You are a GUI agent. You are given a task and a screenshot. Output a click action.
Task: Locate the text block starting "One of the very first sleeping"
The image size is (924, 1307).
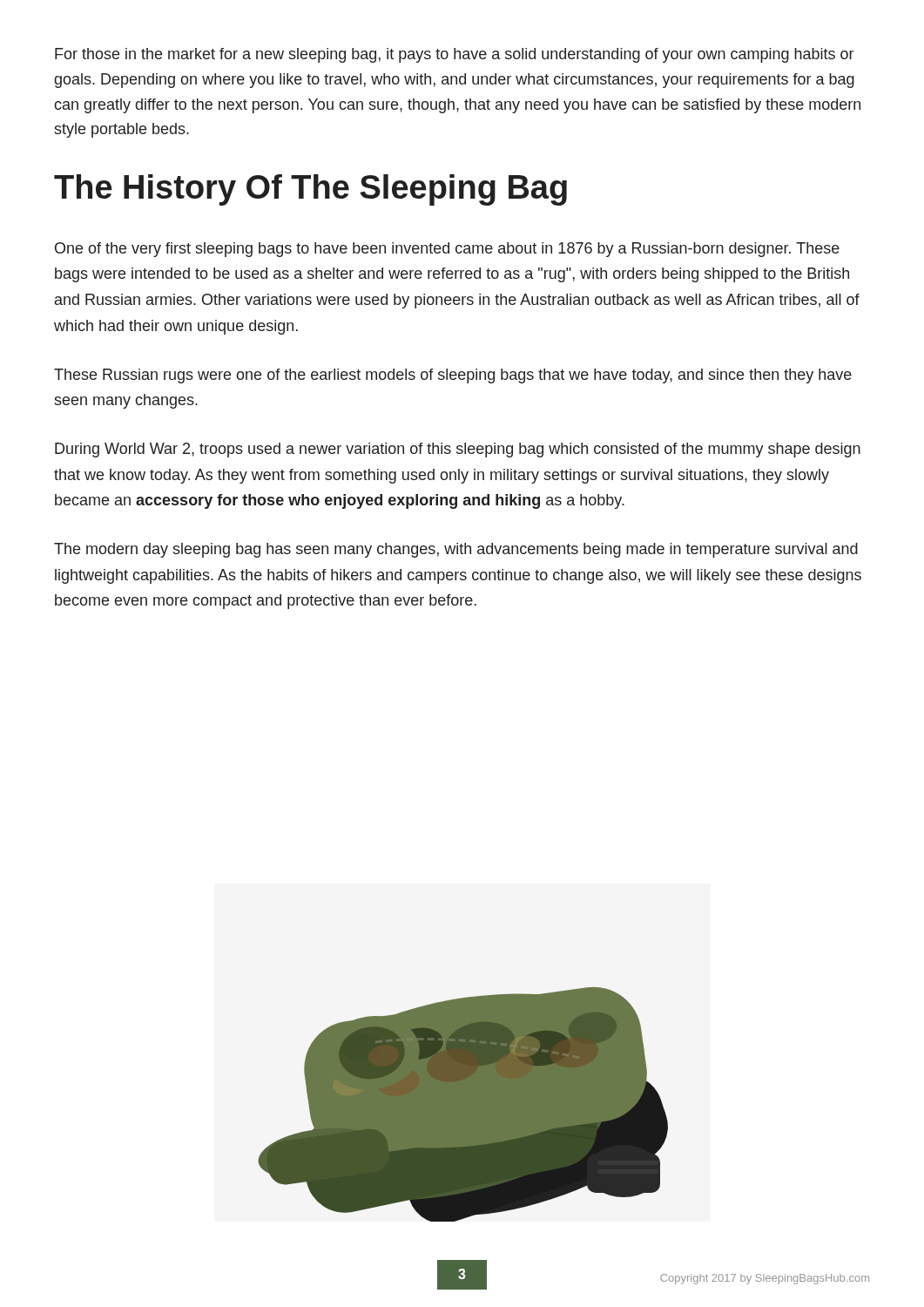[462, 288]
